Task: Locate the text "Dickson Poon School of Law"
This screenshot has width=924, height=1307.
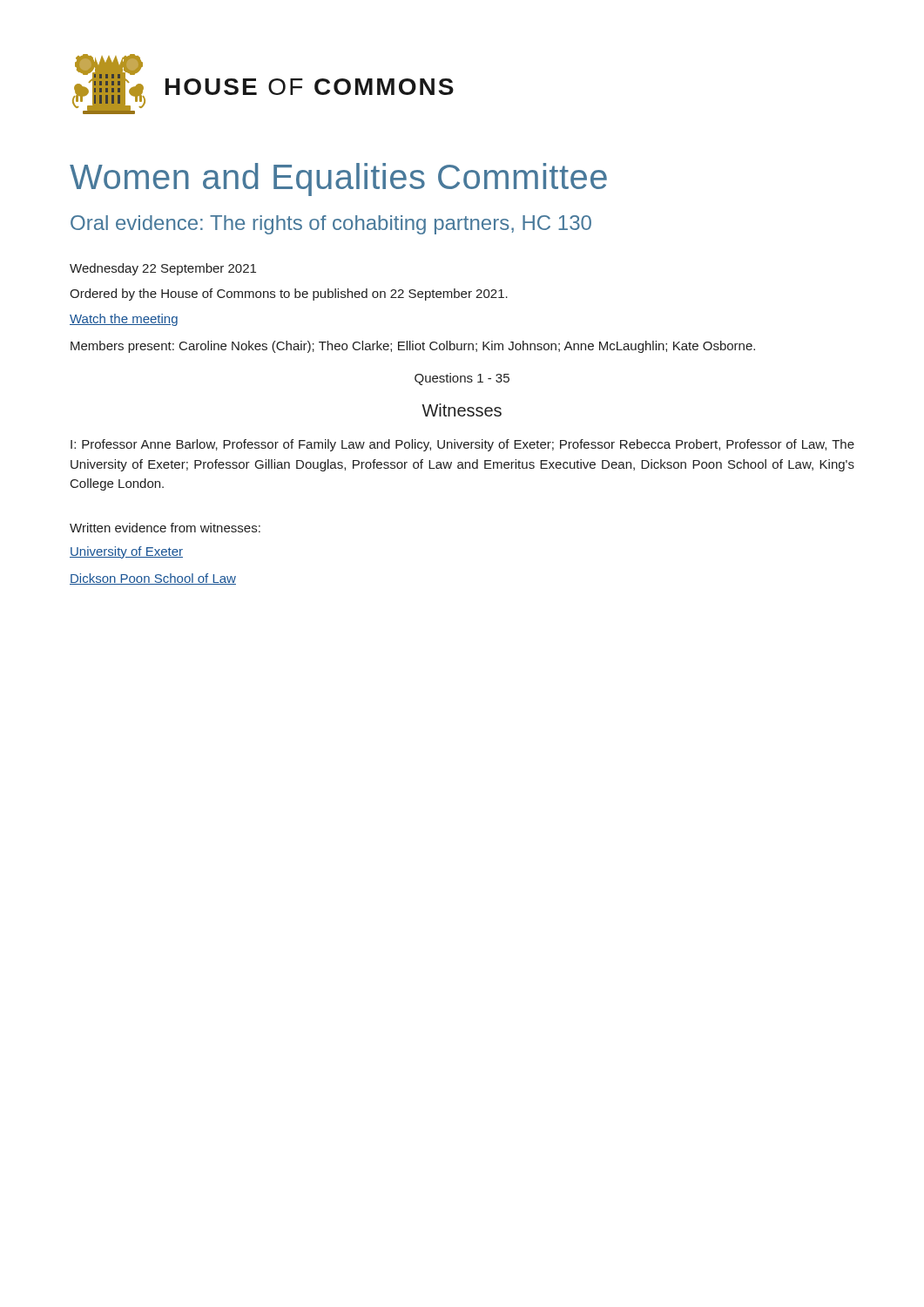Action: (x=153, y=579)
